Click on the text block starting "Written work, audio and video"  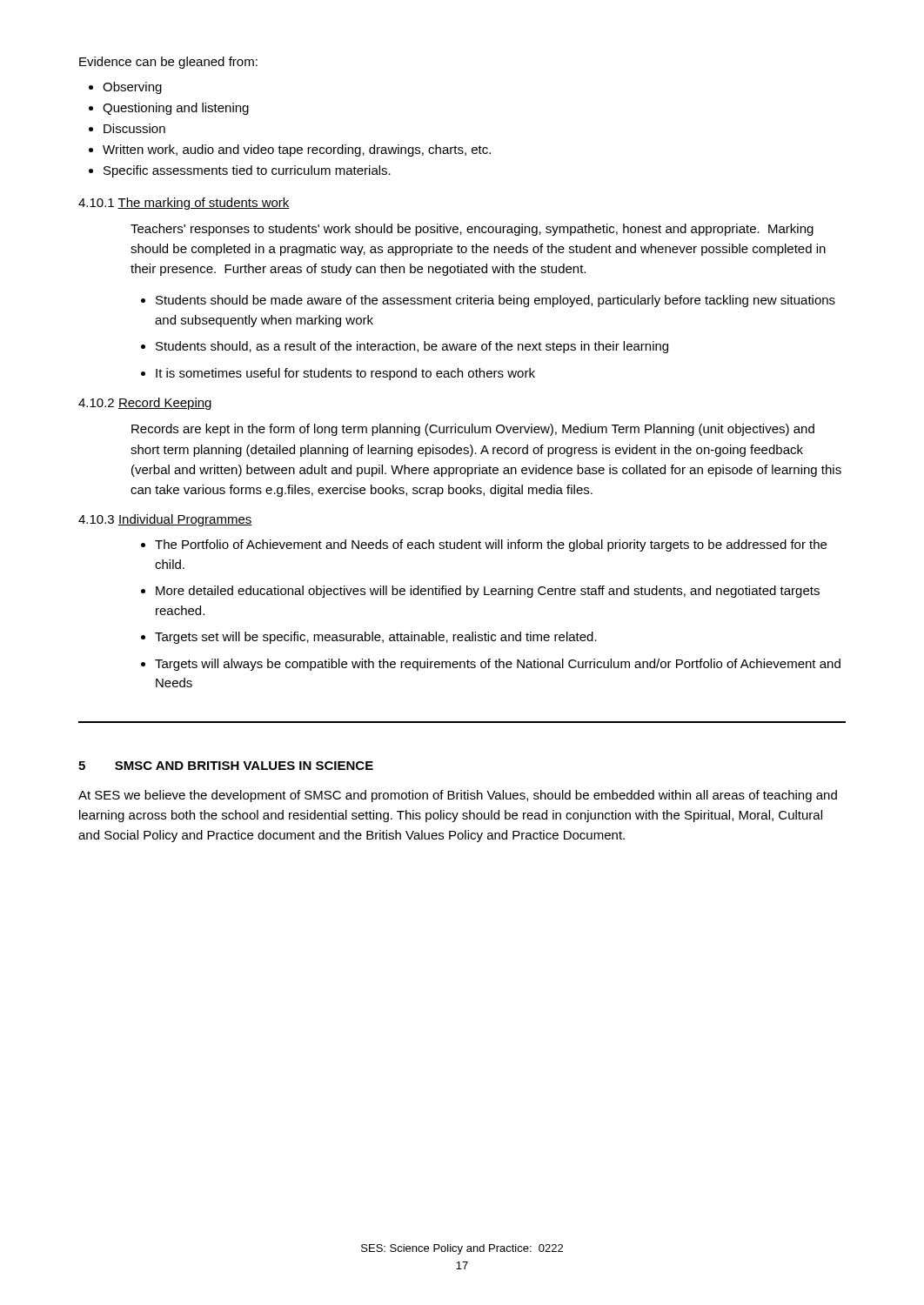(297, 149)
